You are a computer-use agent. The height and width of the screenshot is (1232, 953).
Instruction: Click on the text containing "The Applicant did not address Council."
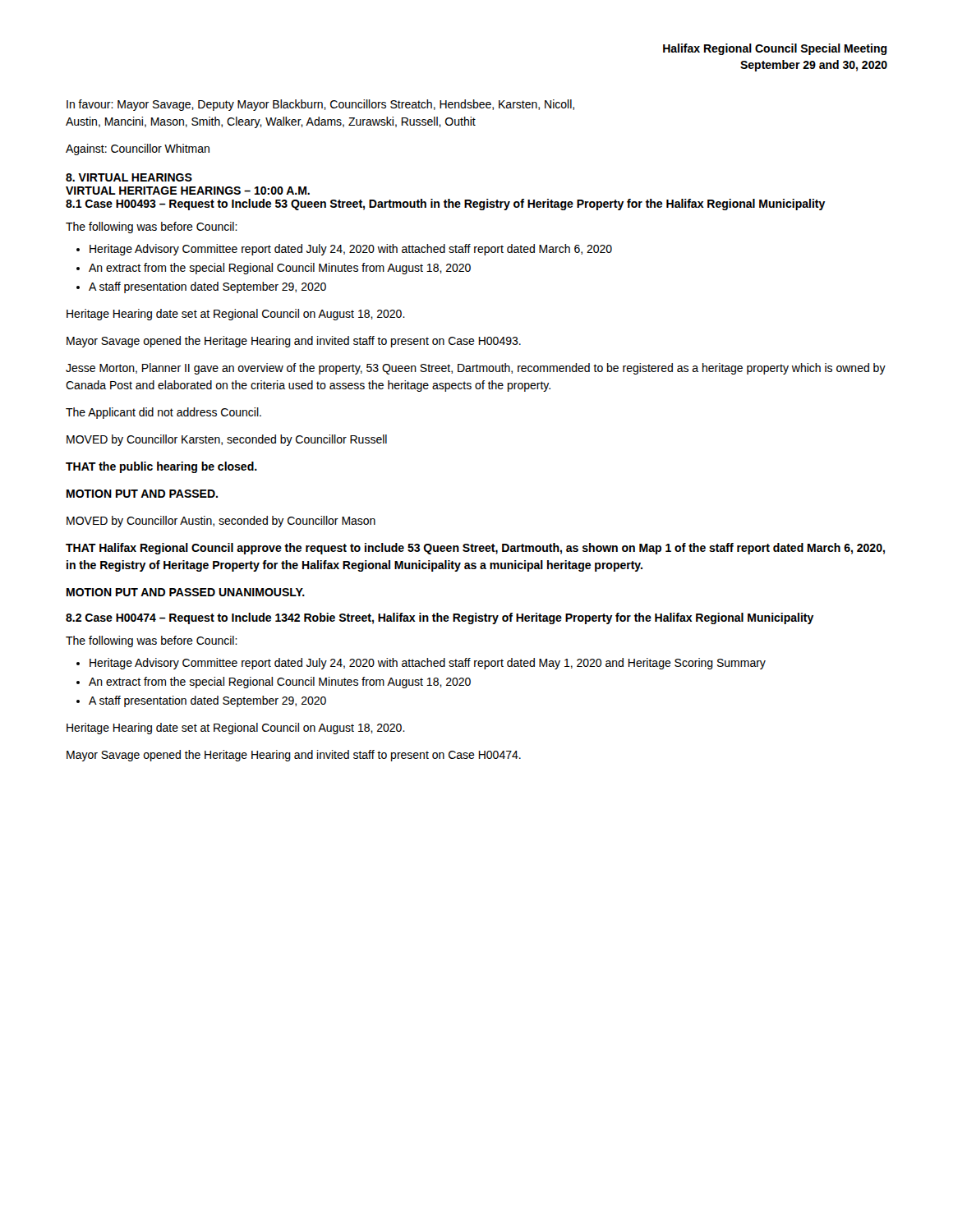(x=164, y=412)
